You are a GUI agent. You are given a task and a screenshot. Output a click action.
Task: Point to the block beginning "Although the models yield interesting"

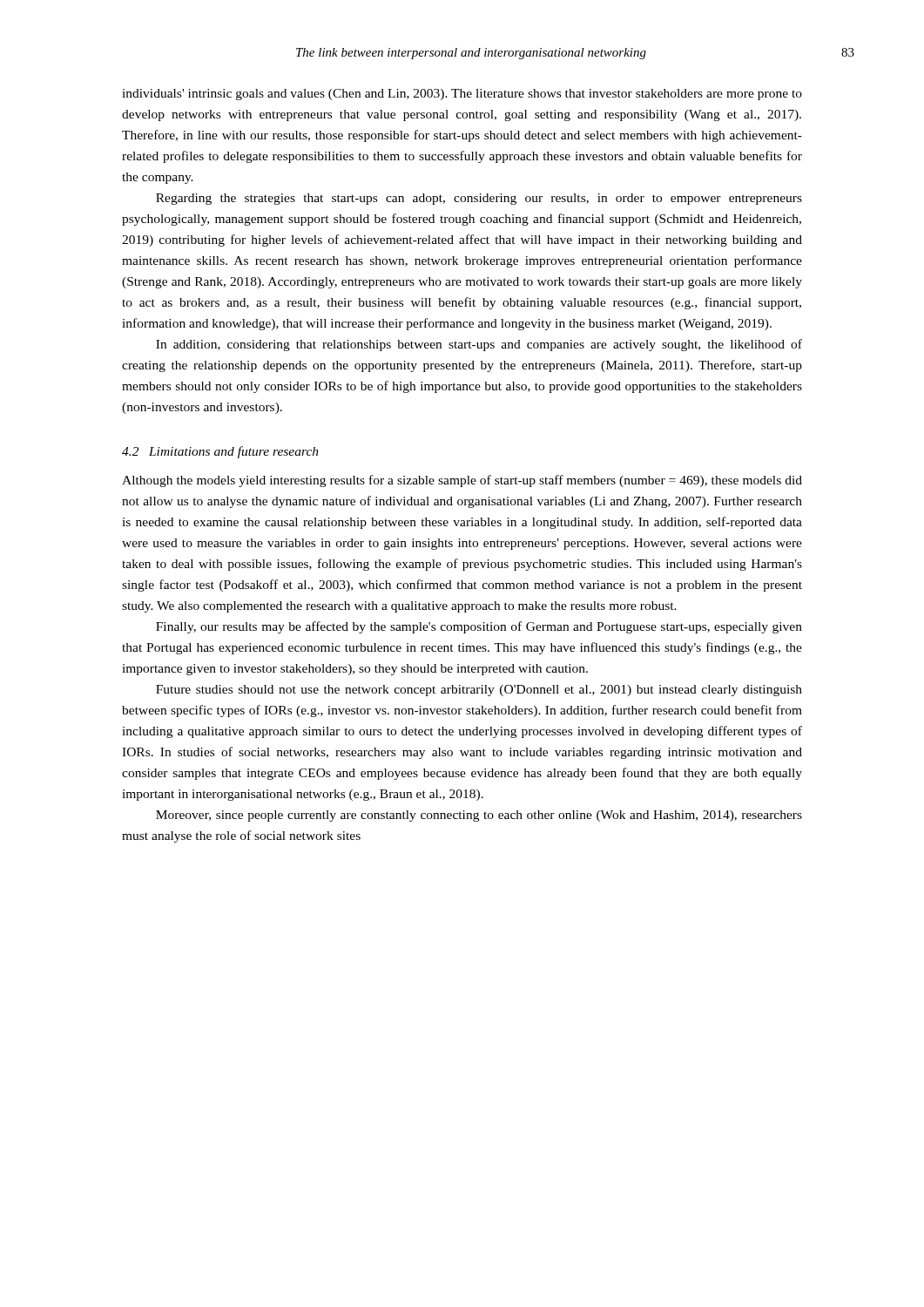point(462,543)
